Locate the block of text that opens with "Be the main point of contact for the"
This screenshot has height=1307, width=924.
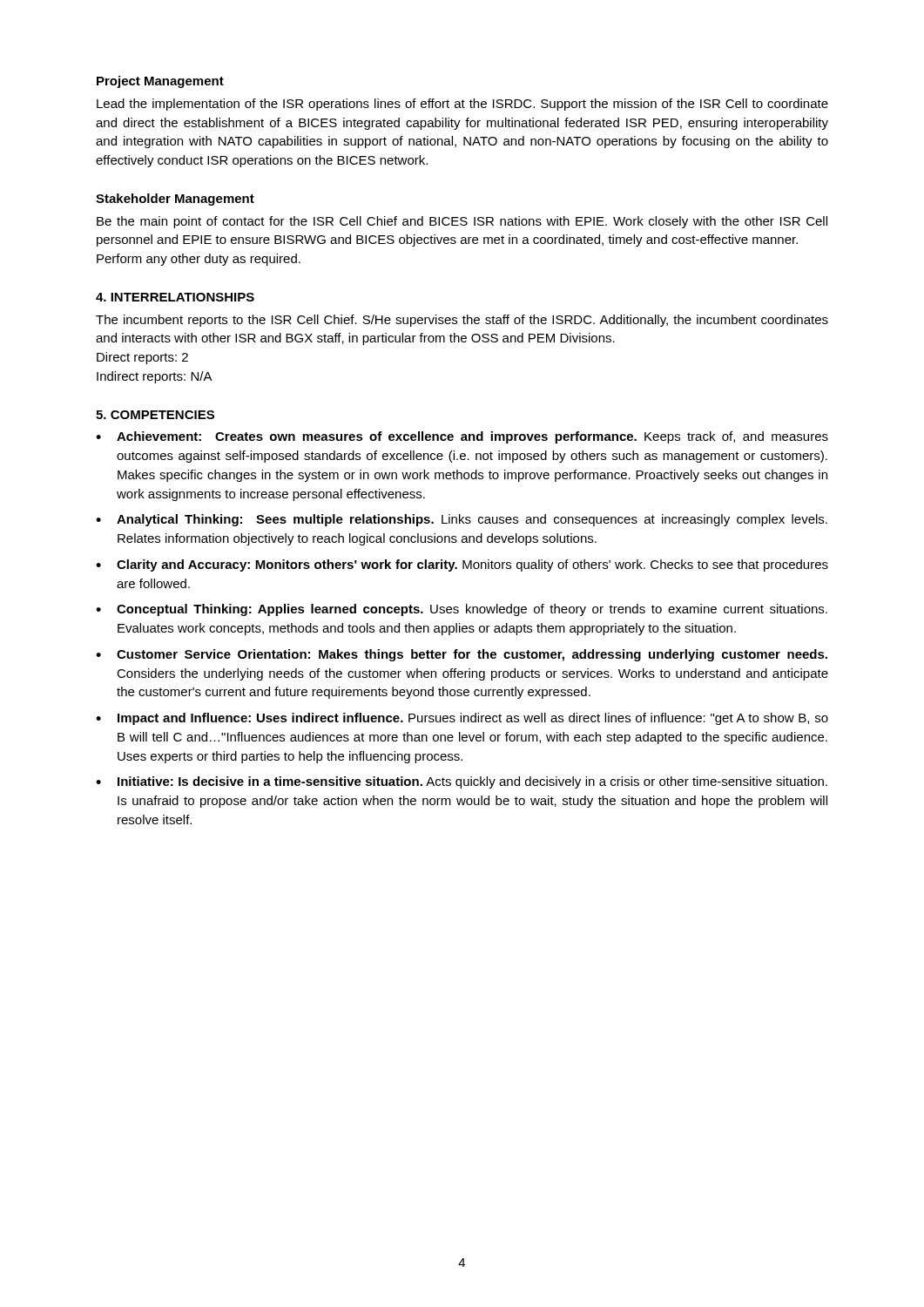point(462,239)
